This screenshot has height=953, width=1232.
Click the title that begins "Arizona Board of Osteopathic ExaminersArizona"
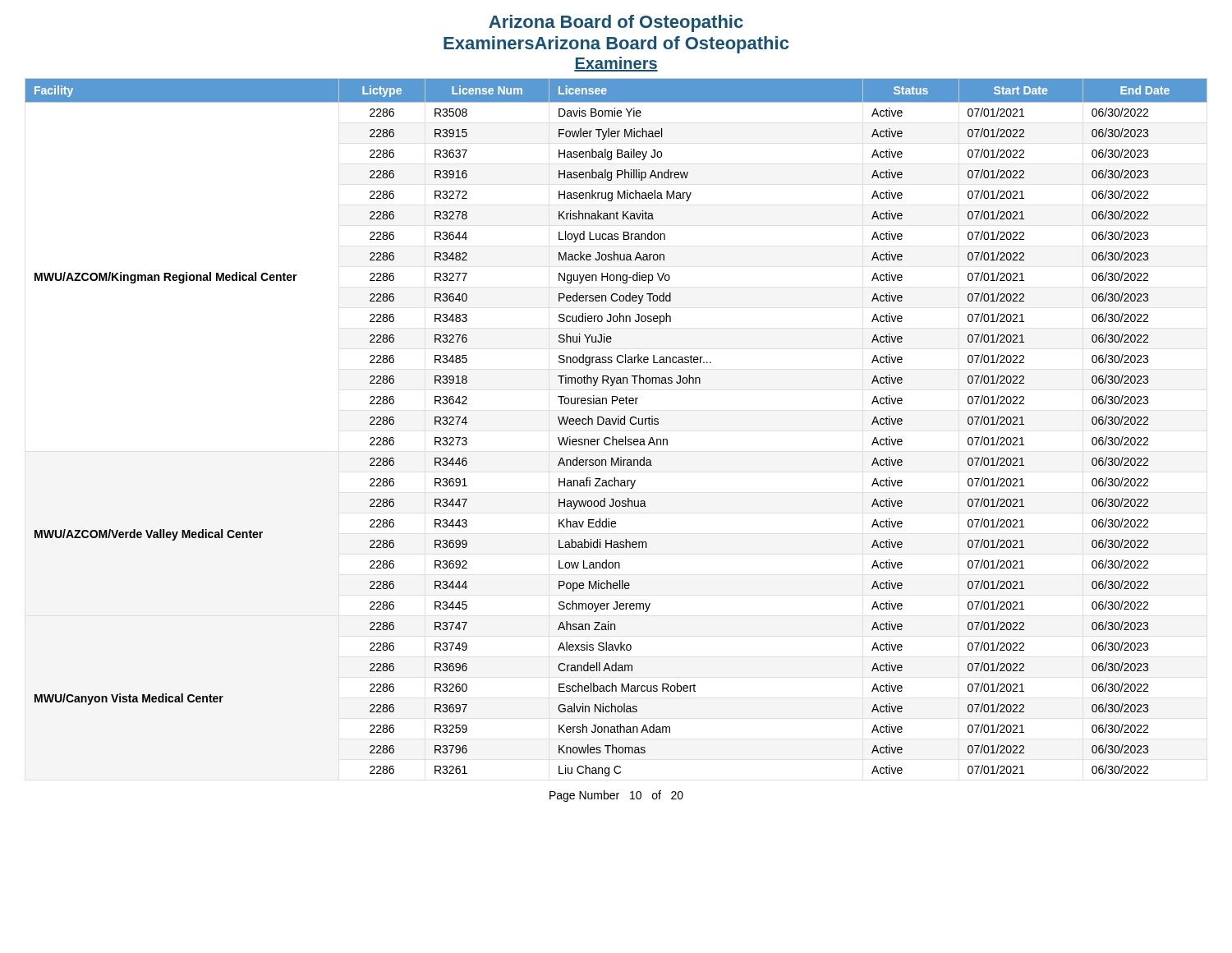616,42
